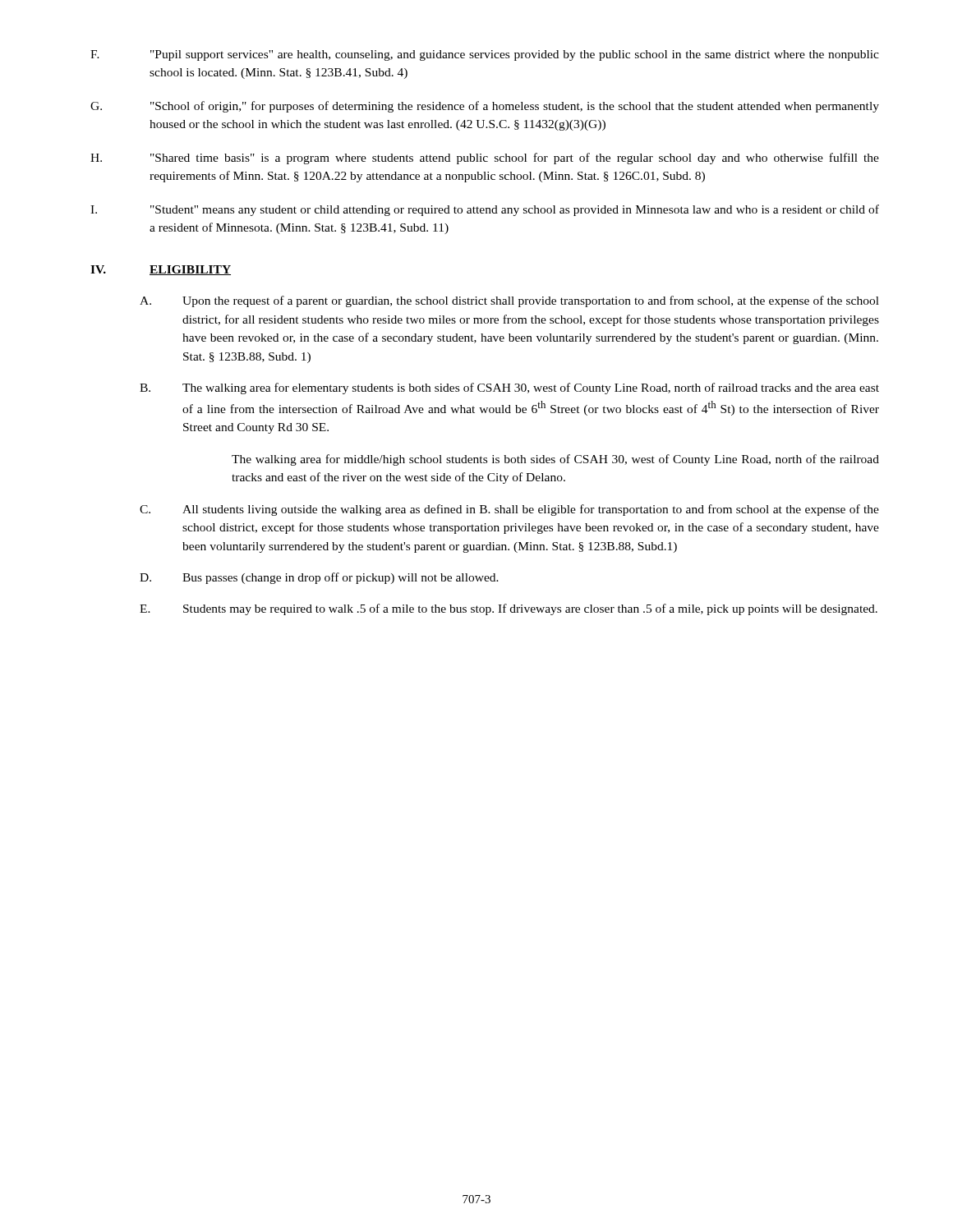Select the text block that reads "The walking area for middle/high school students is"
The image size is (953, 1232).
(x=555, y=468)
